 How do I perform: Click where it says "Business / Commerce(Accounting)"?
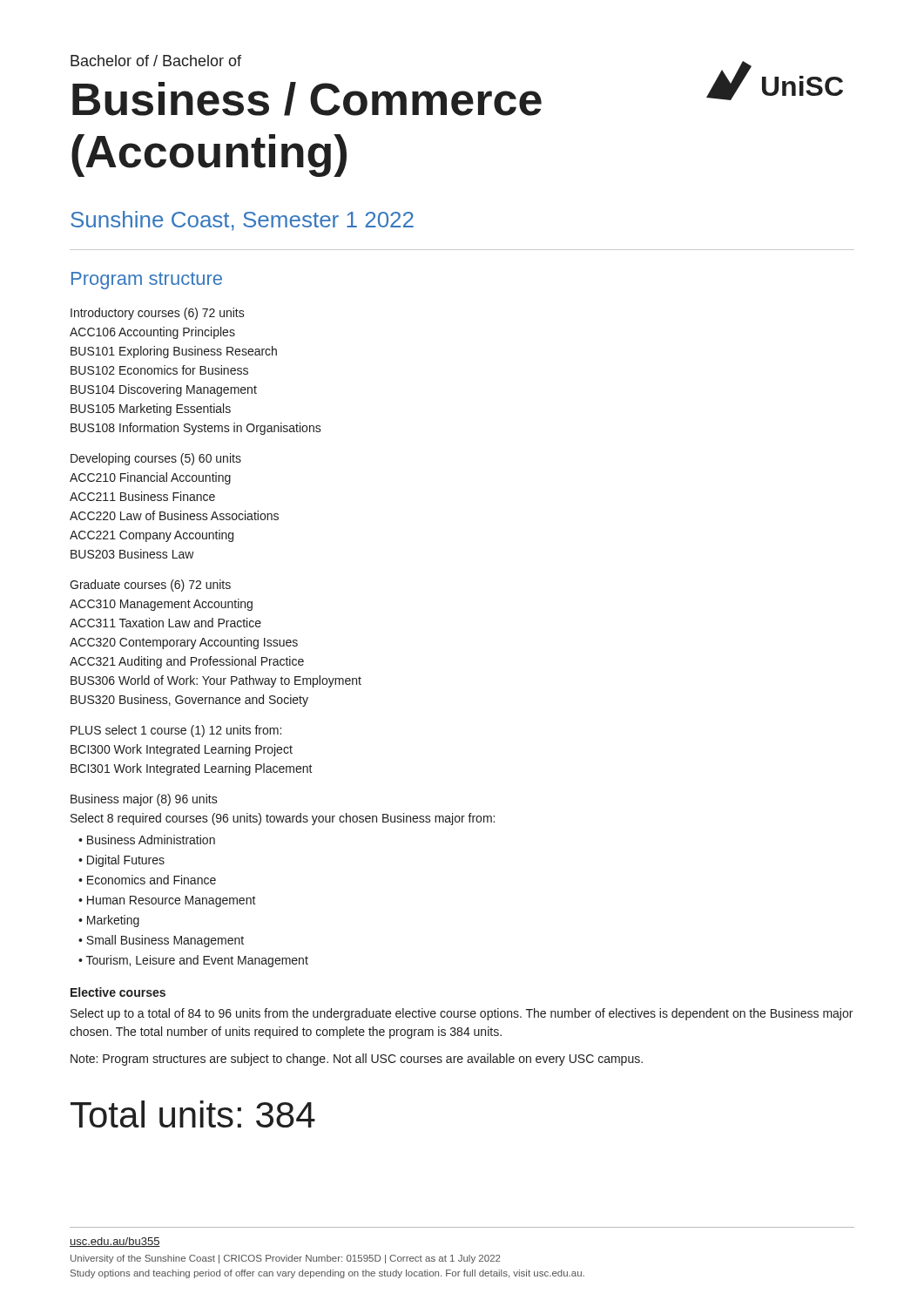pyautogui.click(x=340, y=126)
